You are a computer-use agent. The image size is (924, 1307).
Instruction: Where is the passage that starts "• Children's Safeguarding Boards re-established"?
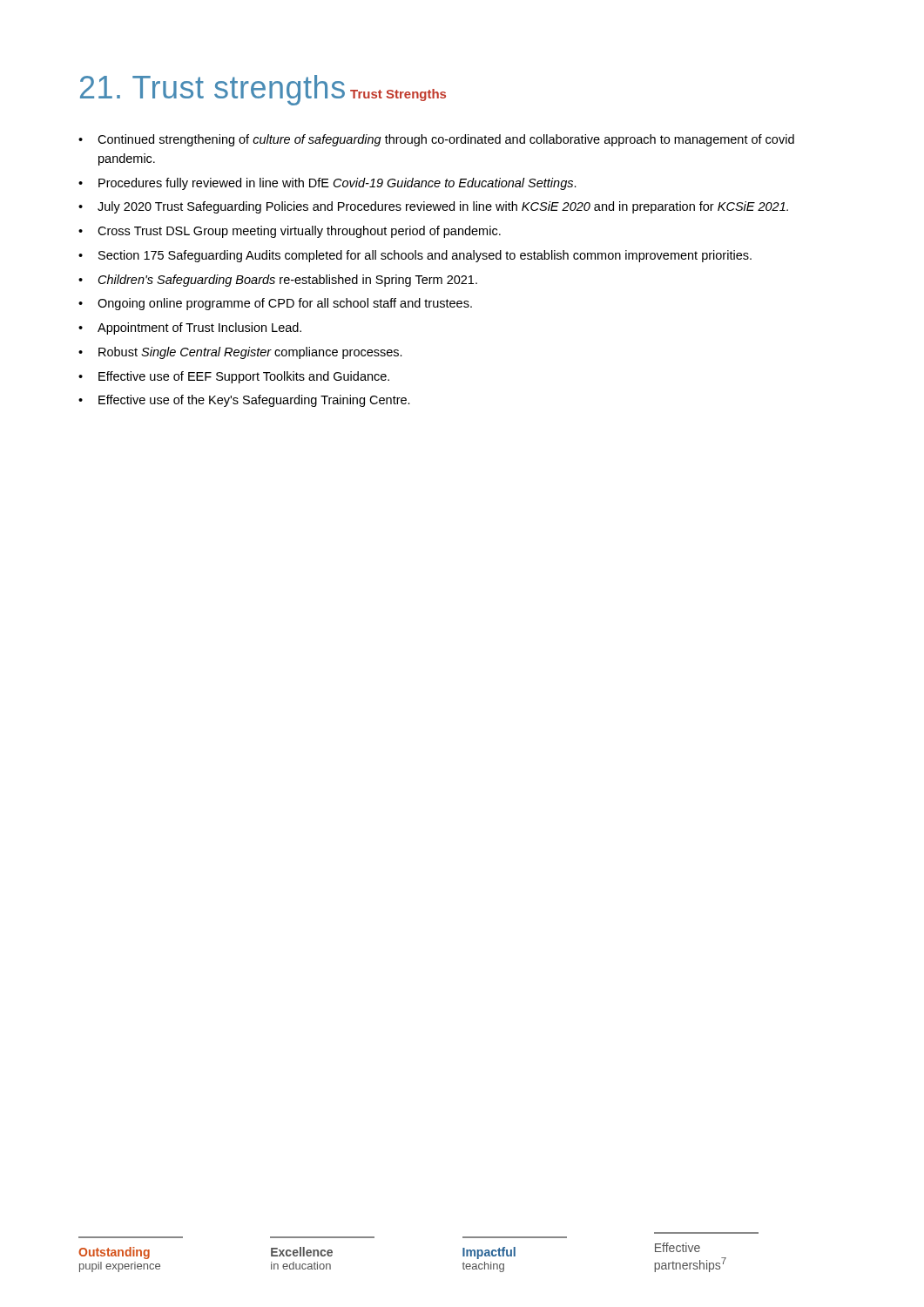(x=462, y=280)
